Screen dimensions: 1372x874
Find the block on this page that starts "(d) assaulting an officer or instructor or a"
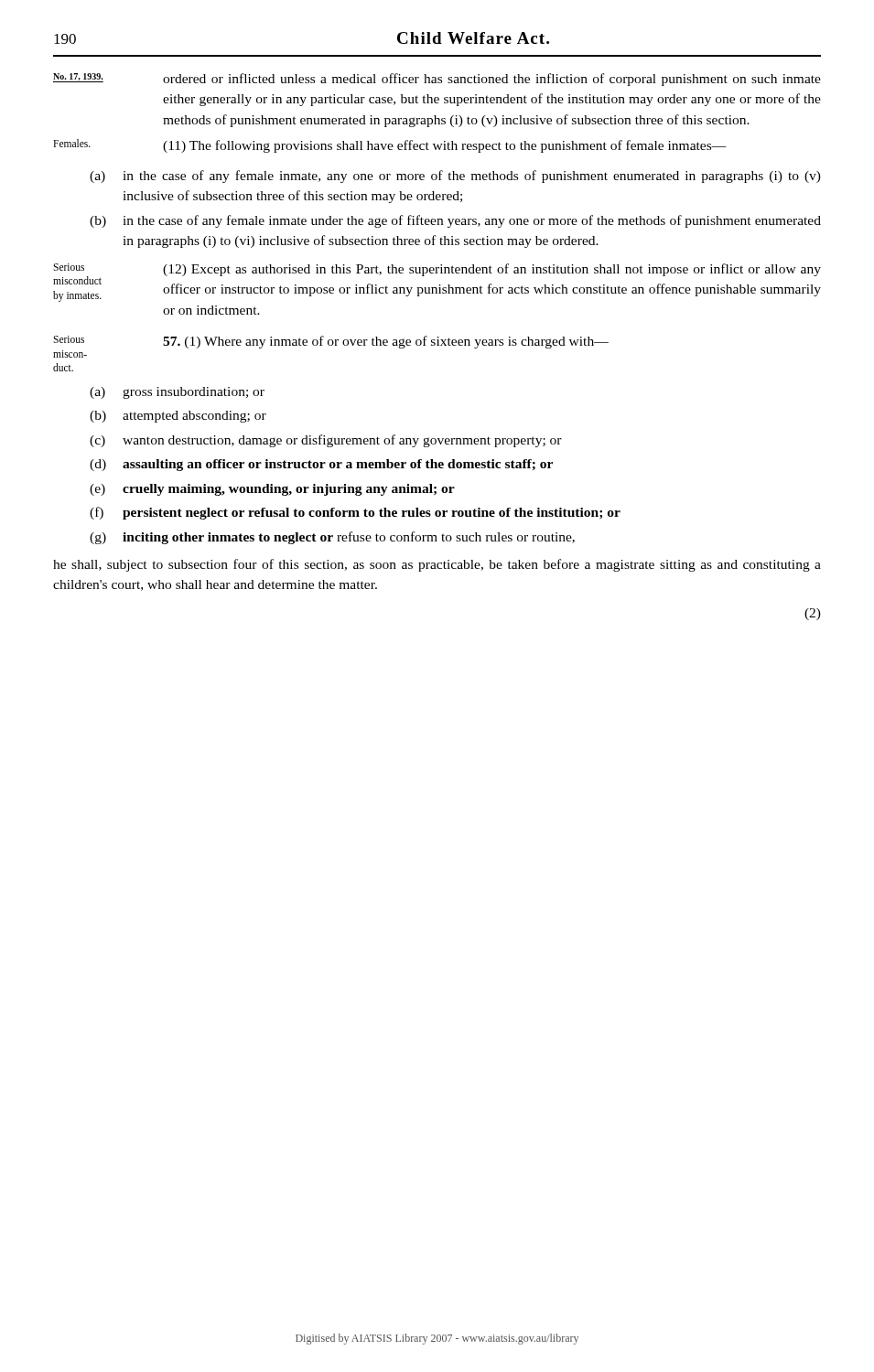tap(455, 464)
